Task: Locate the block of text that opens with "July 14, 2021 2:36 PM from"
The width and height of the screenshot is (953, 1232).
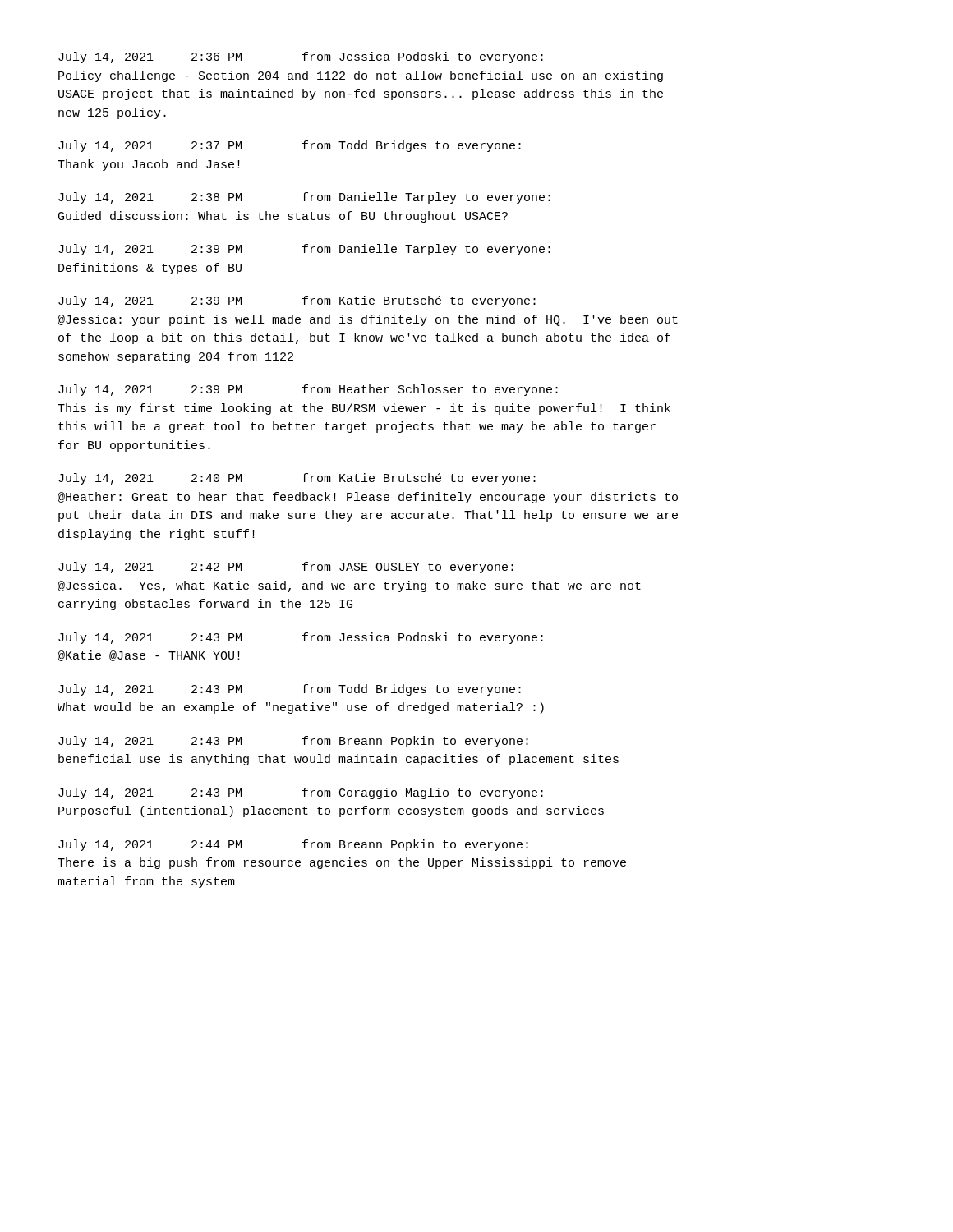Action: tap(476, 86)
